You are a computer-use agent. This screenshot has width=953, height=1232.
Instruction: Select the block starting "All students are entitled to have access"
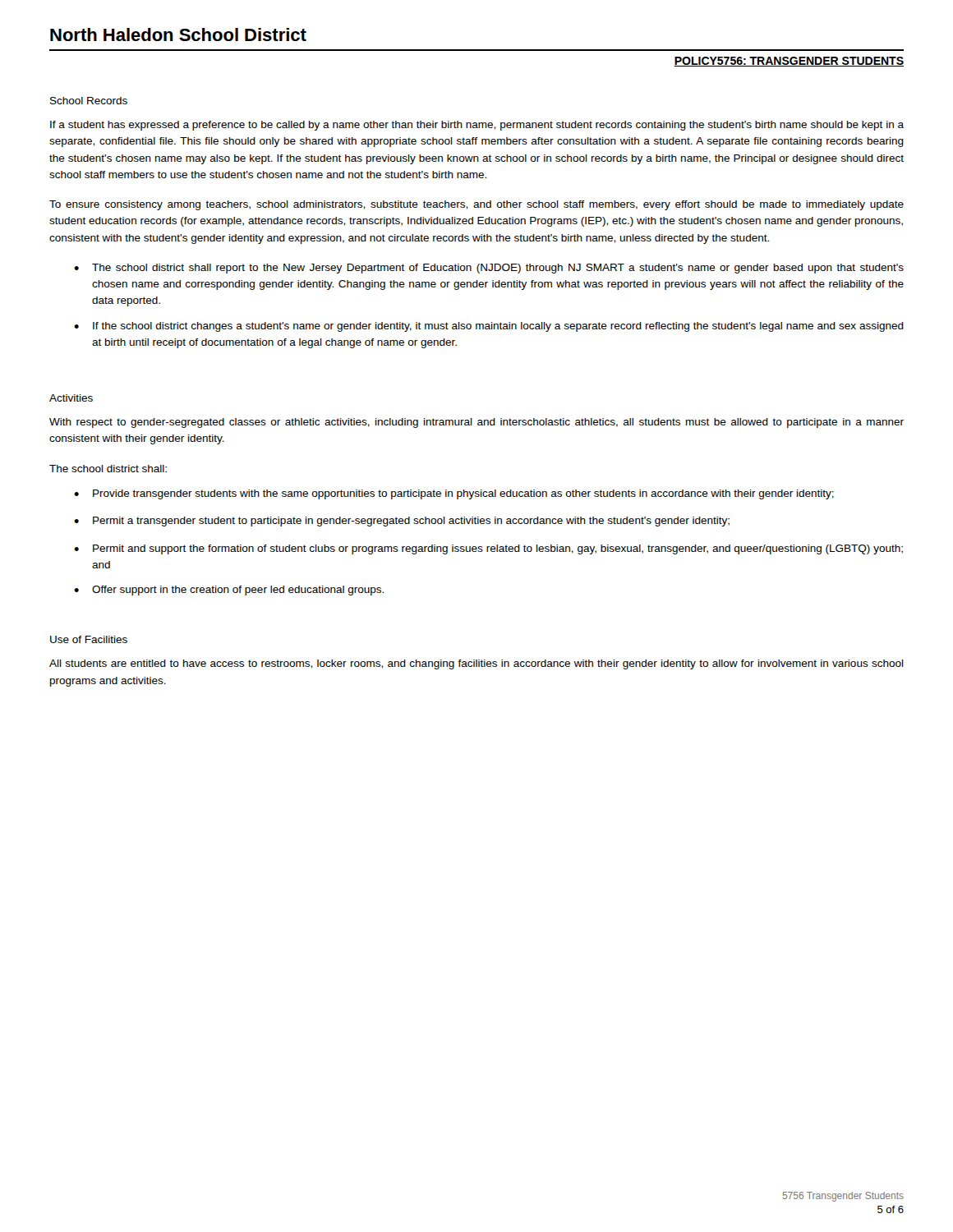476,672
